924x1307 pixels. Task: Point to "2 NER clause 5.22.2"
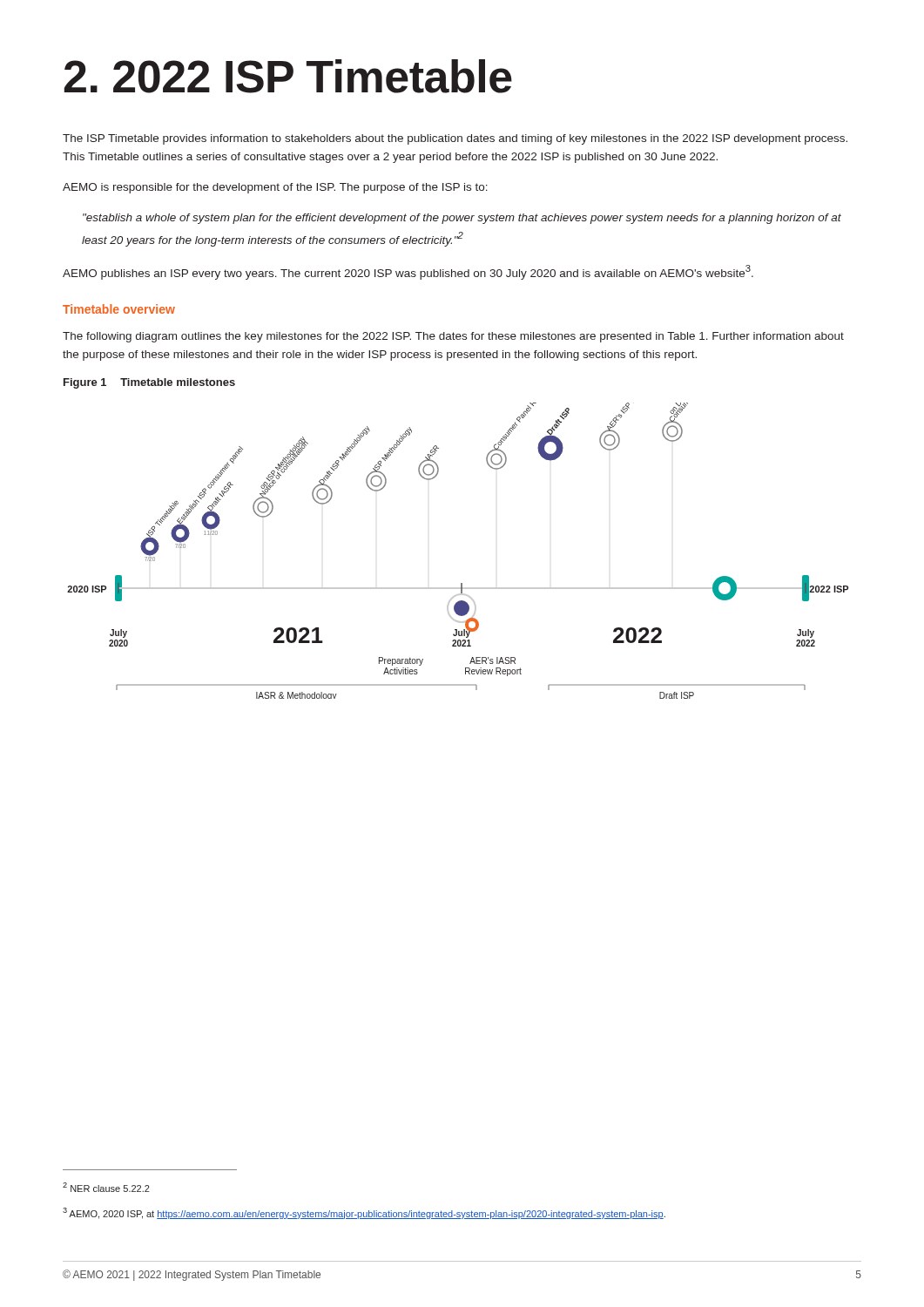106,1187
